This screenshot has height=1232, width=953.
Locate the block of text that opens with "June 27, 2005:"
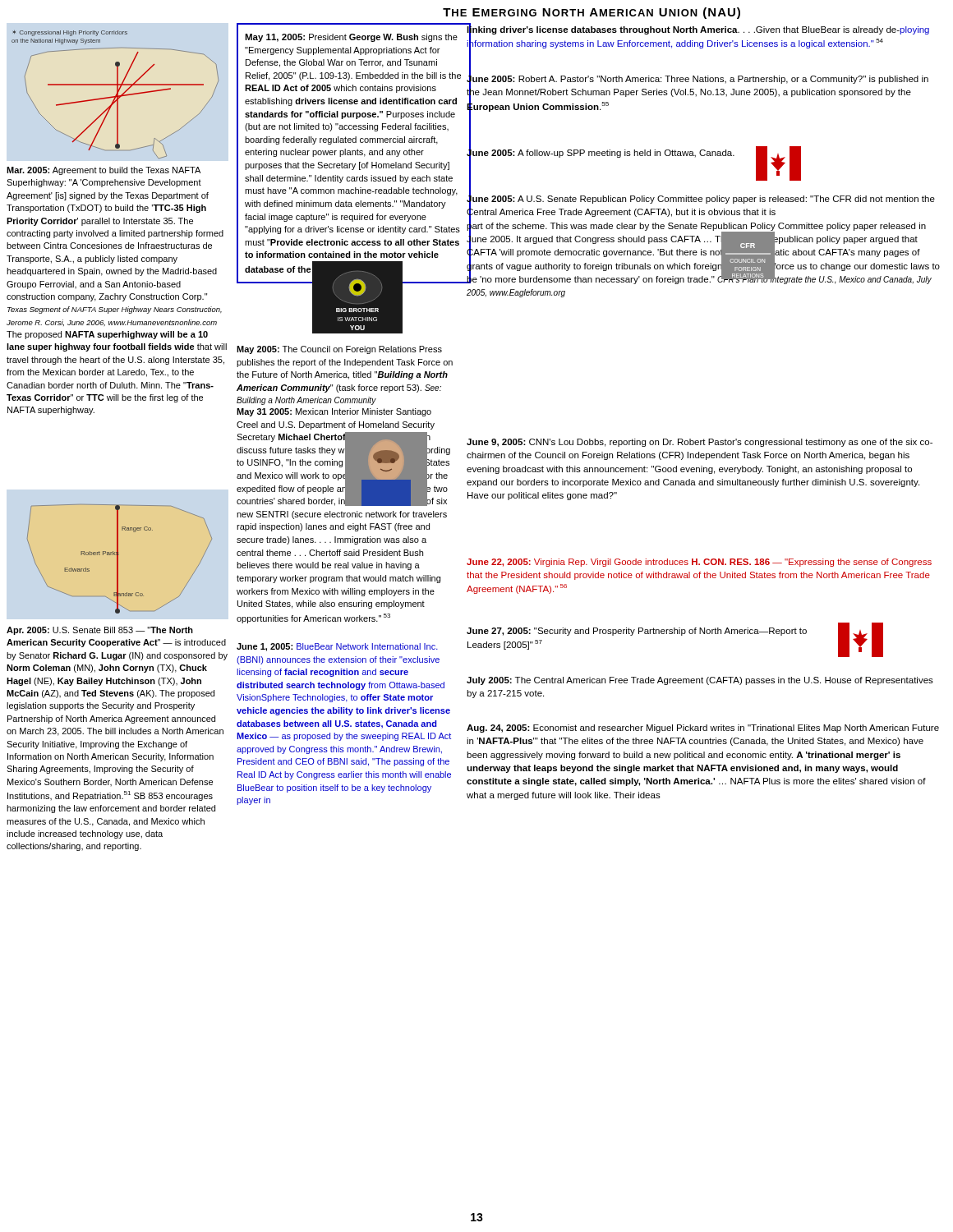[637, 638]
